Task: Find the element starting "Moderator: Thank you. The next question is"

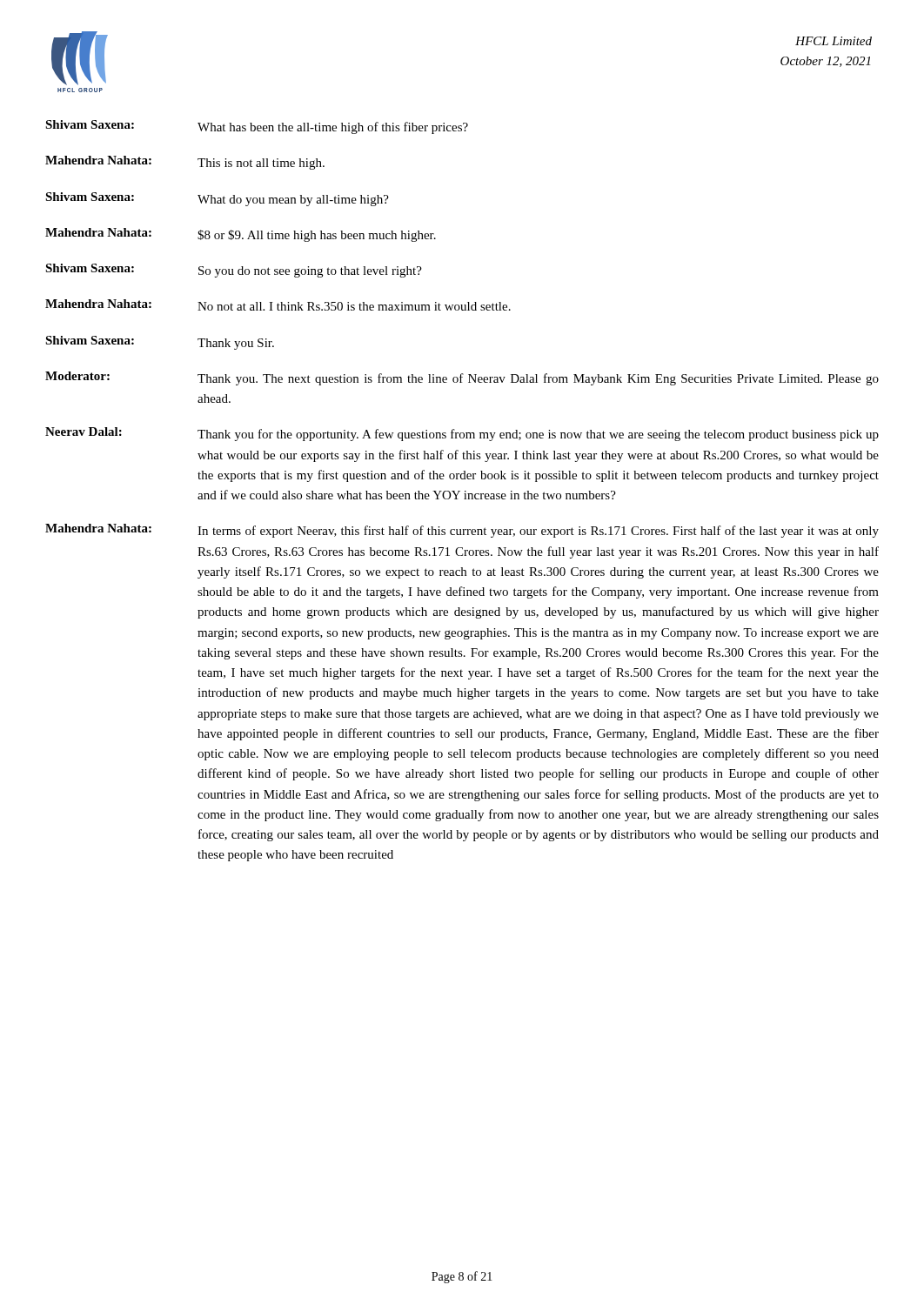Action: coord(462,389)
